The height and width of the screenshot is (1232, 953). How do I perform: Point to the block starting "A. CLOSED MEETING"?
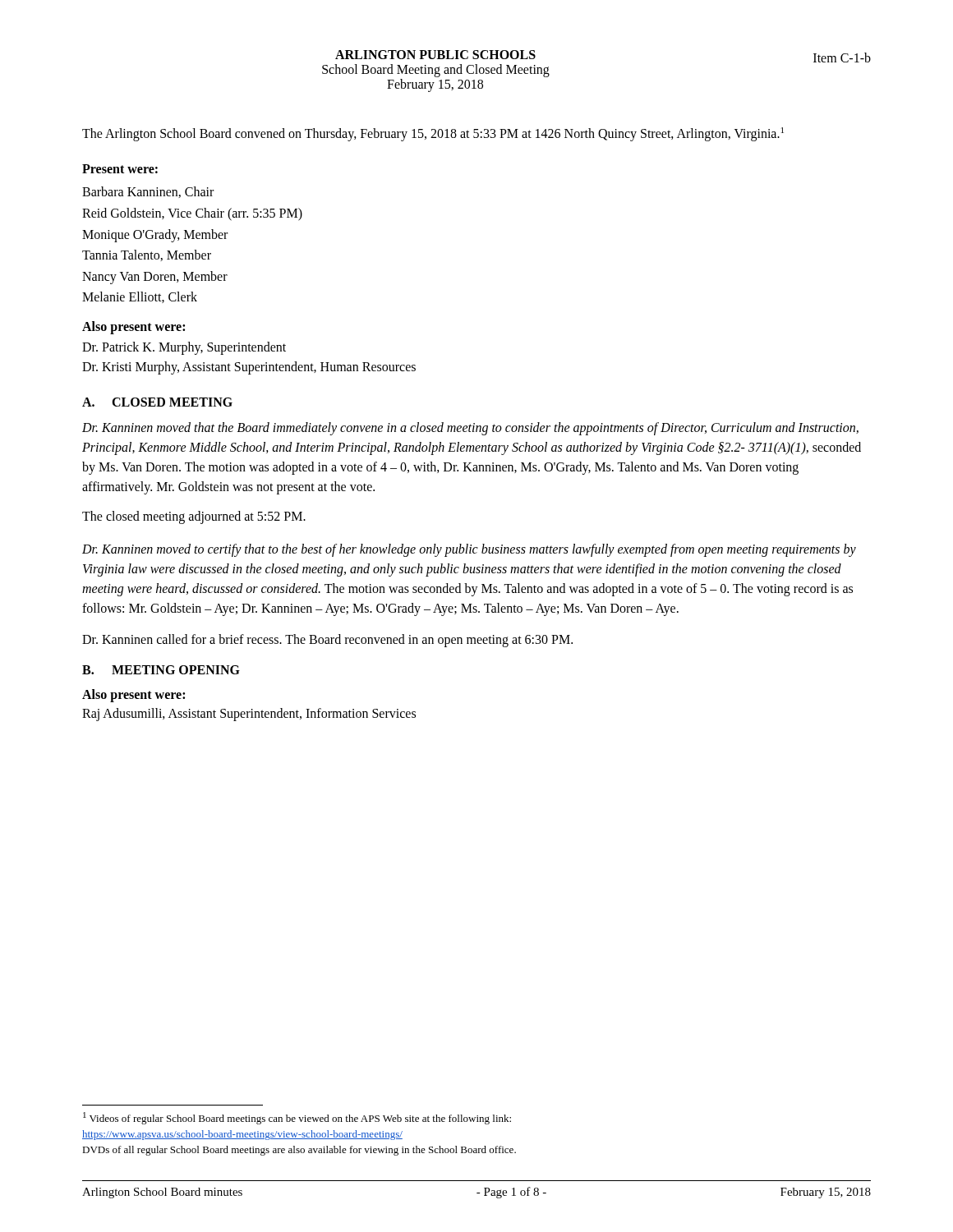[x=157, y=402]
